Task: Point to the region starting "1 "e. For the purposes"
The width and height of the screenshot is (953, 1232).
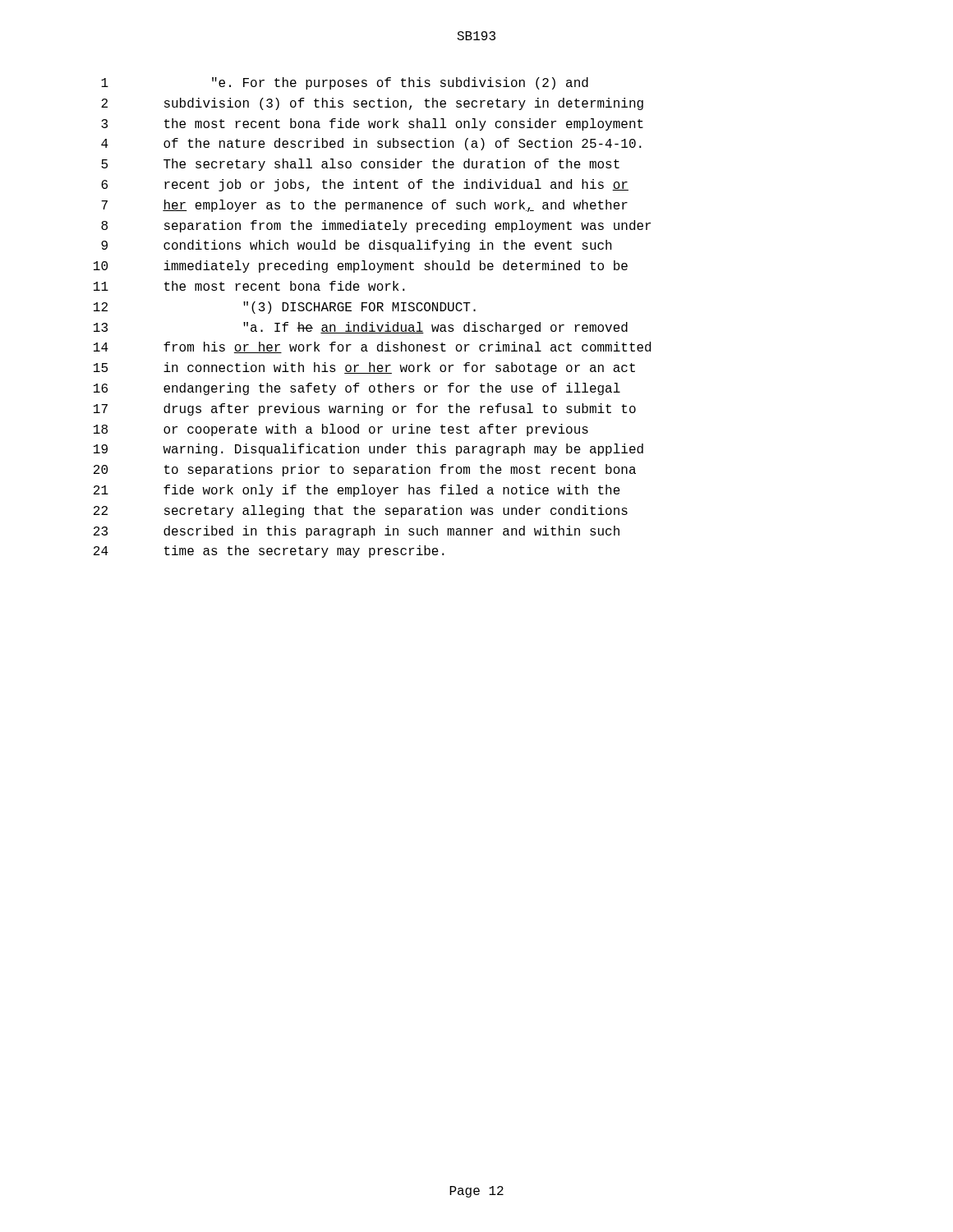Action: pyautogui.click(x=476, y=318)
